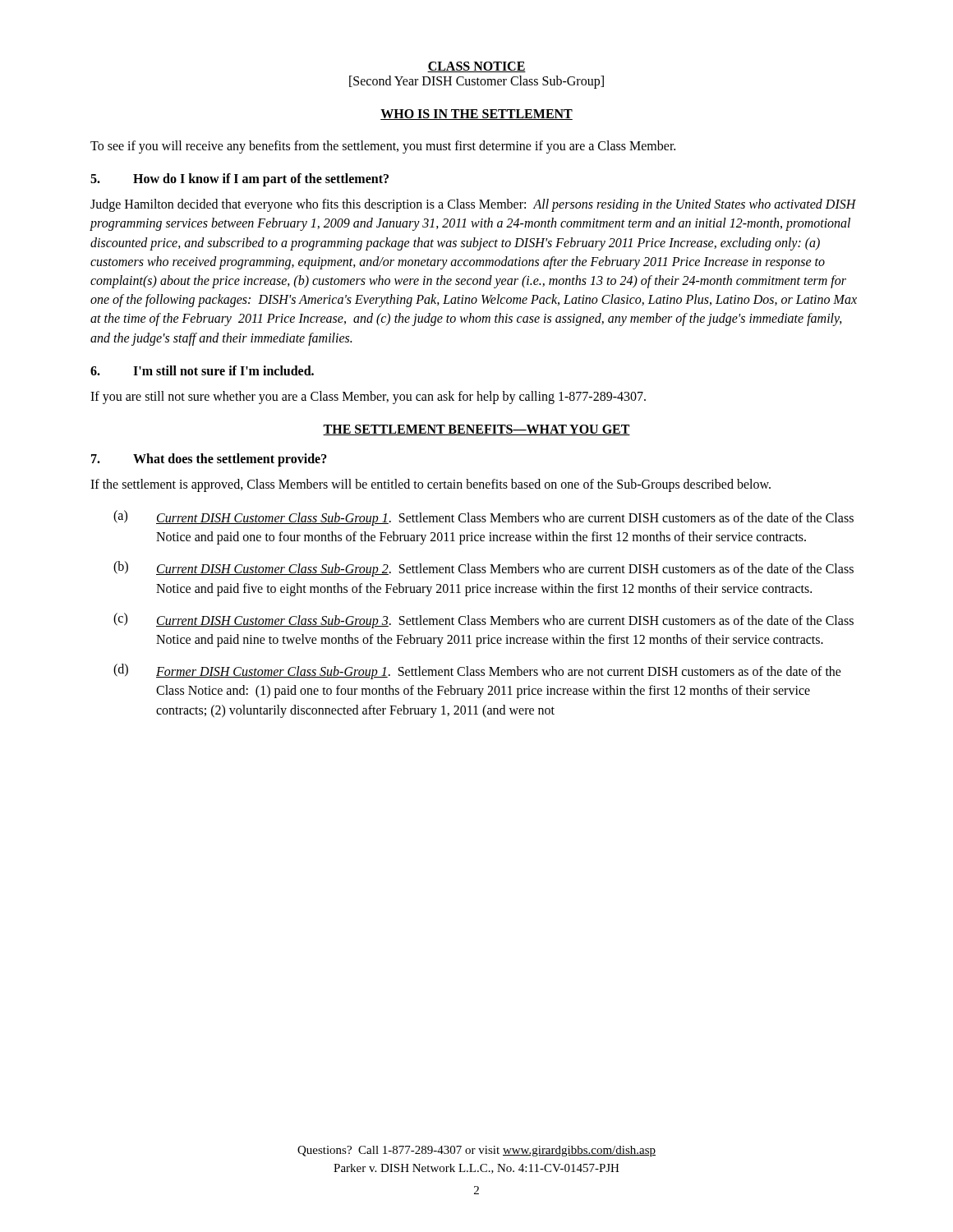
Task: Find the section header with the text "THE SETTLEMENT BENEFITS—WHAT YOU GET"
Action: tap(476, 429)
